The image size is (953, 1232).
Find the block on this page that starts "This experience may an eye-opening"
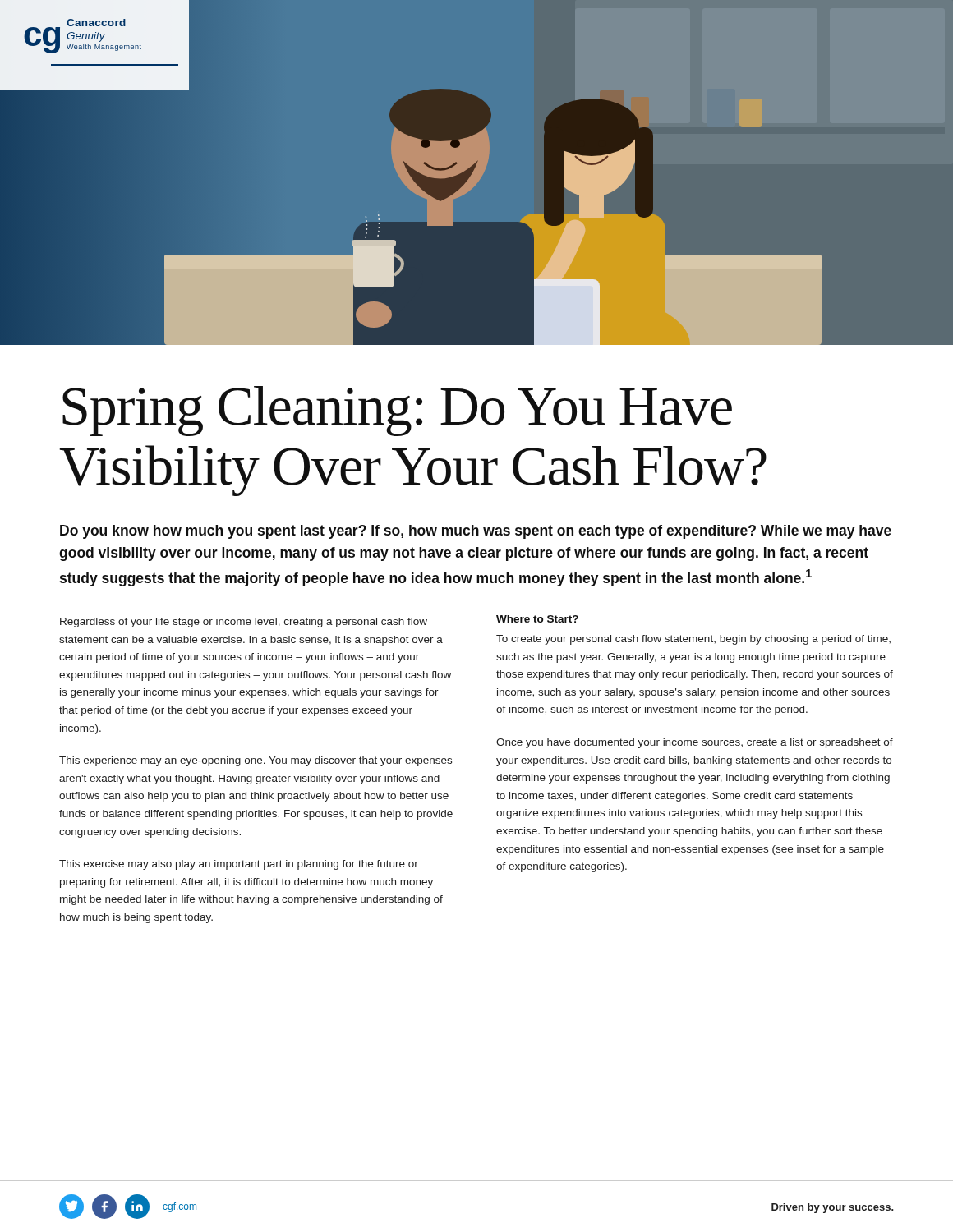point(258,796)
